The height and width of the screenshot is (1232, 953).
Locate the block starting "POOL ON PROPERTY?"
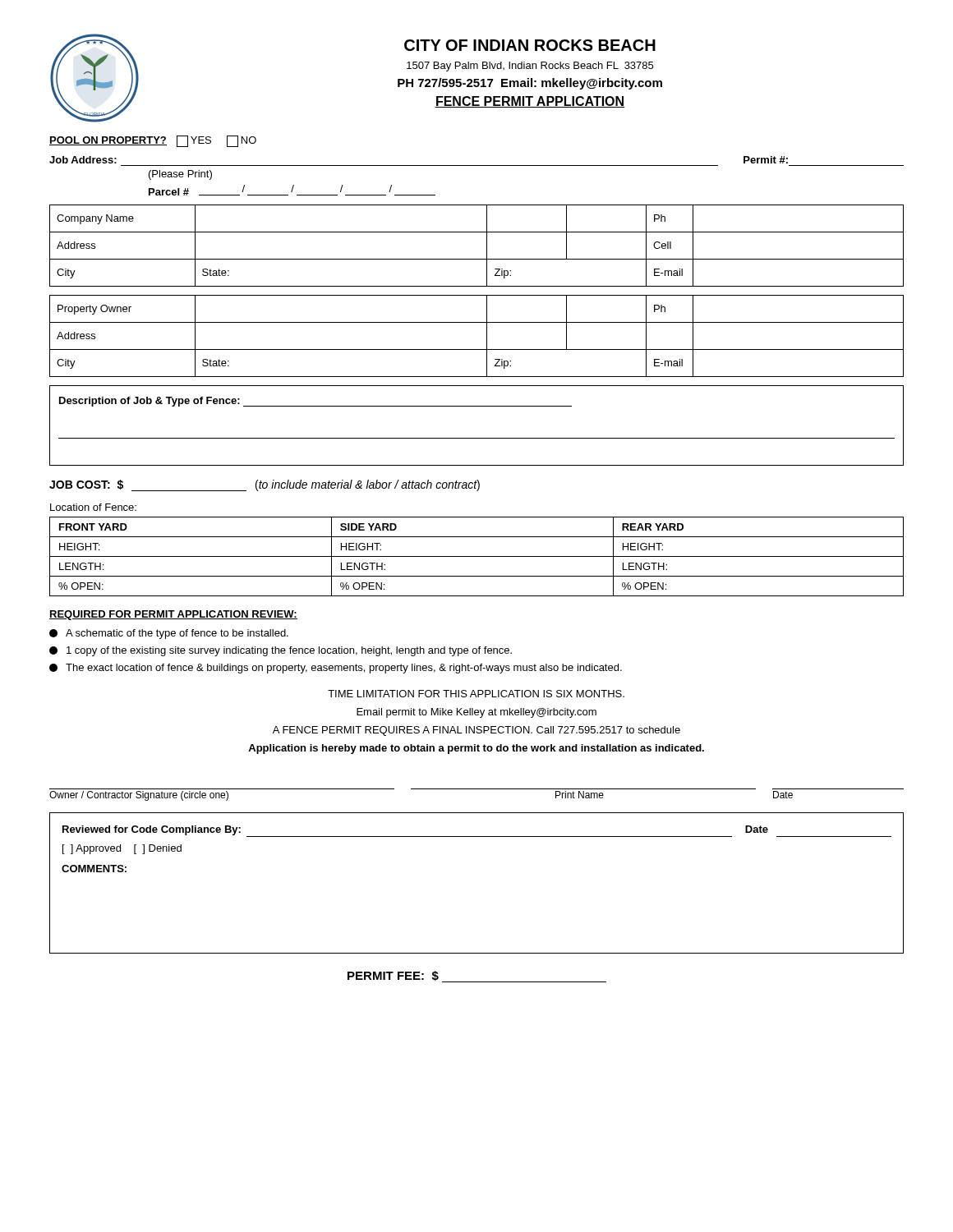pyautogui.click(x=153, y=140)
